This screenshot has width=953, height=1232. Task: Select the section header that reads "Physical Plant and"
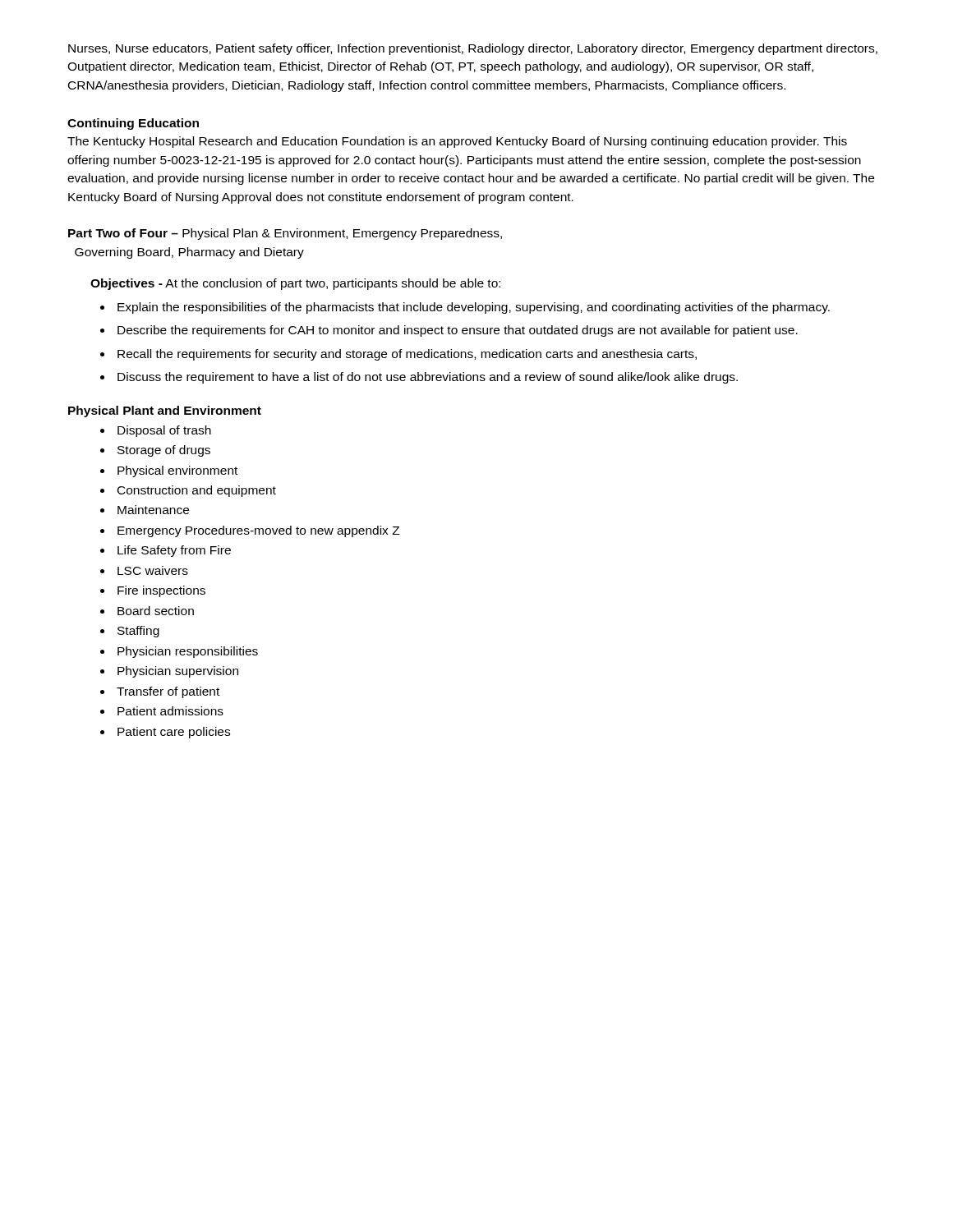point(164,410)
